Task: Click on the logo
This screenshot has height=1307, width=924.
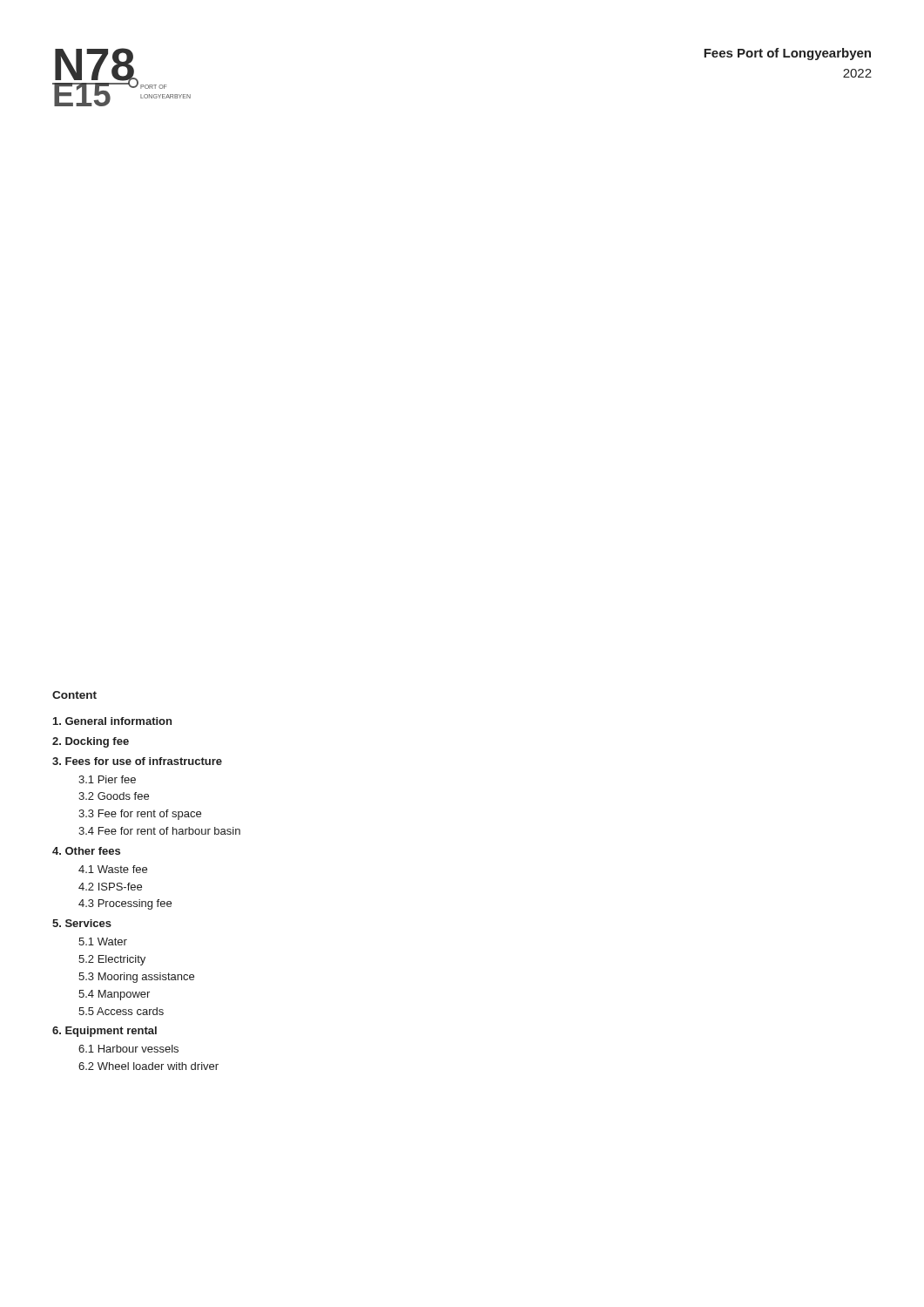Action: pos(122,76)
